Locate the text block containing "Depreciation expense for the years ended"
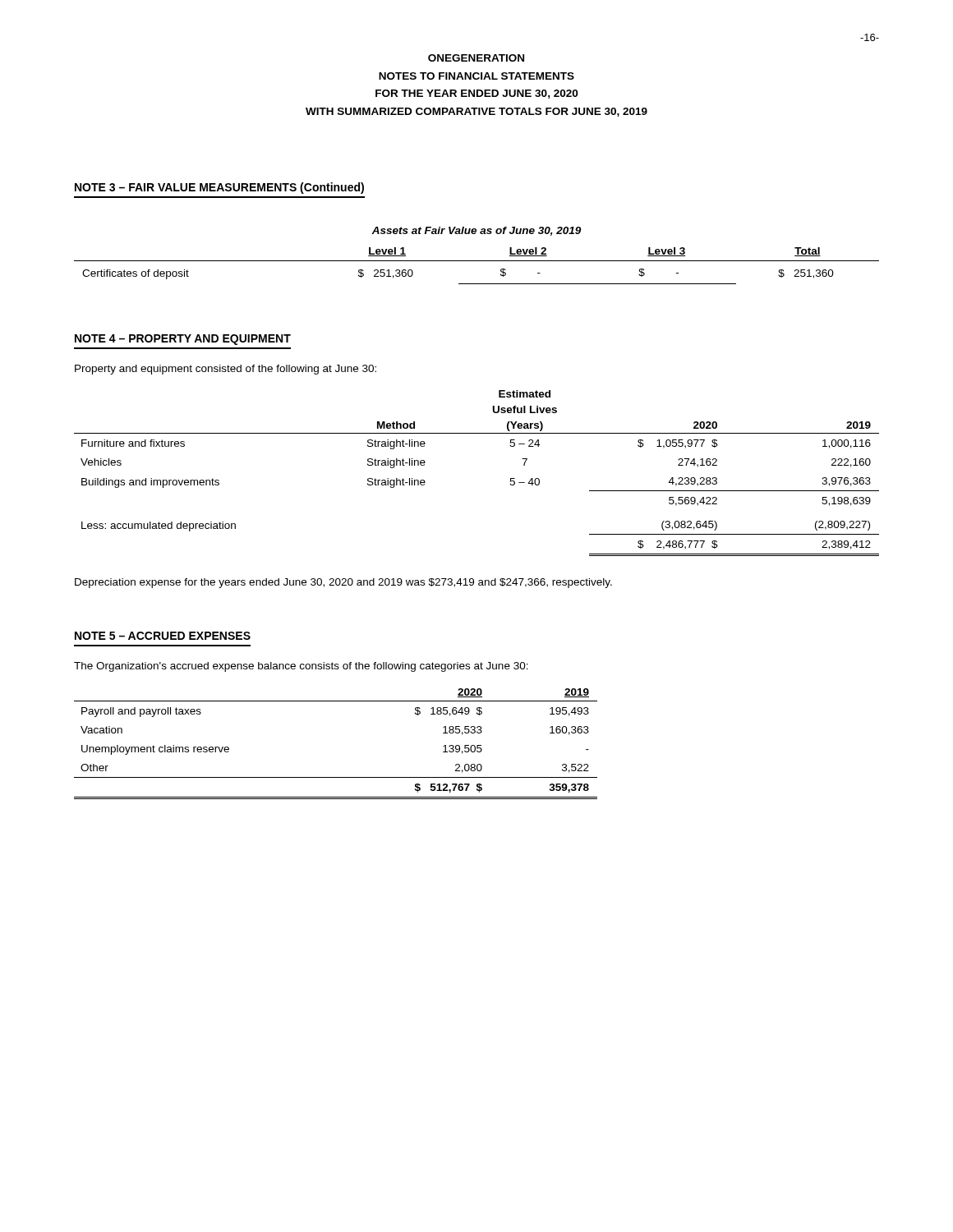953x1232 pixels. pyautogui.click(x=343, y=582)
